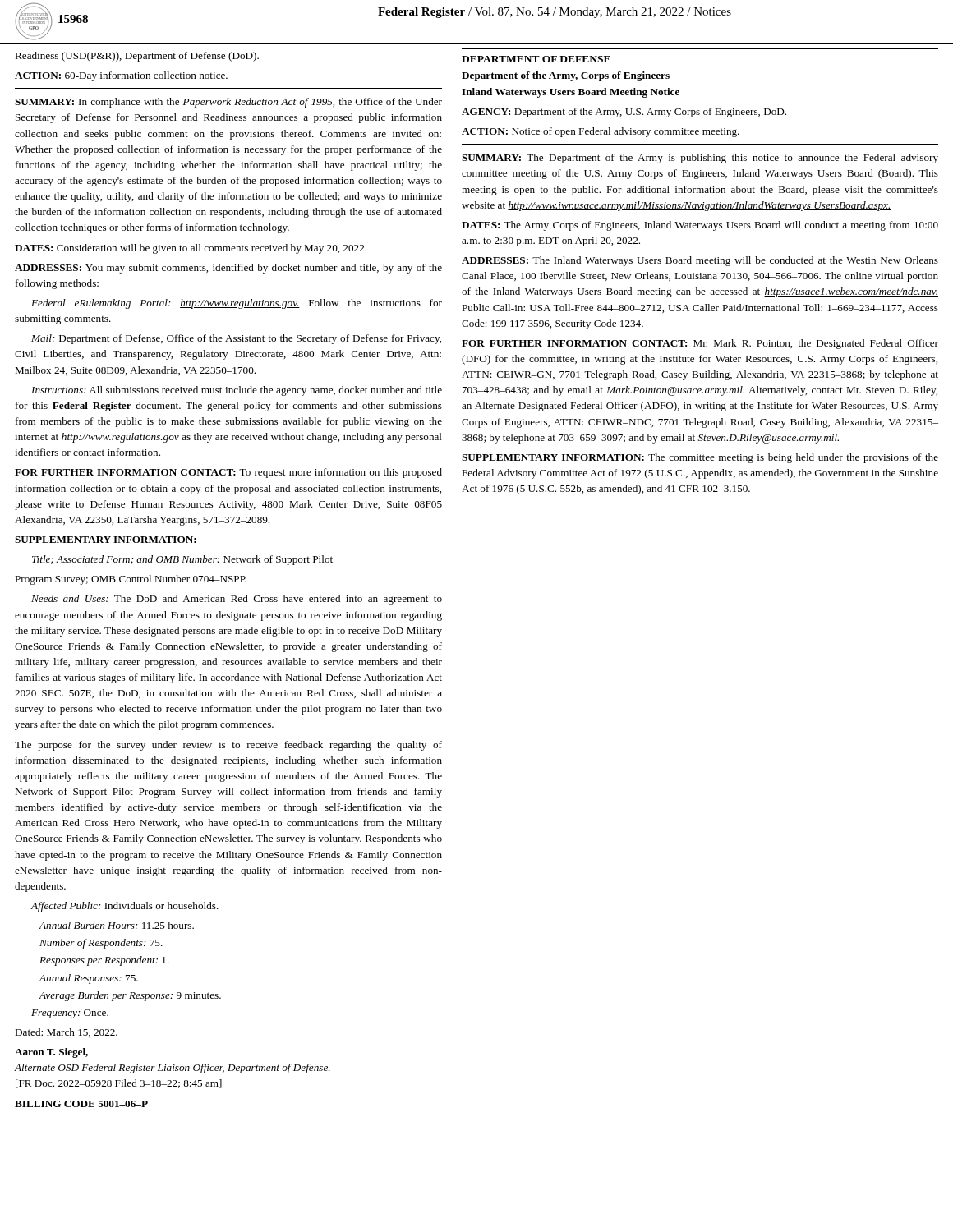Locate the text "Number of Respondents: 75."

[x=101, y=943]
